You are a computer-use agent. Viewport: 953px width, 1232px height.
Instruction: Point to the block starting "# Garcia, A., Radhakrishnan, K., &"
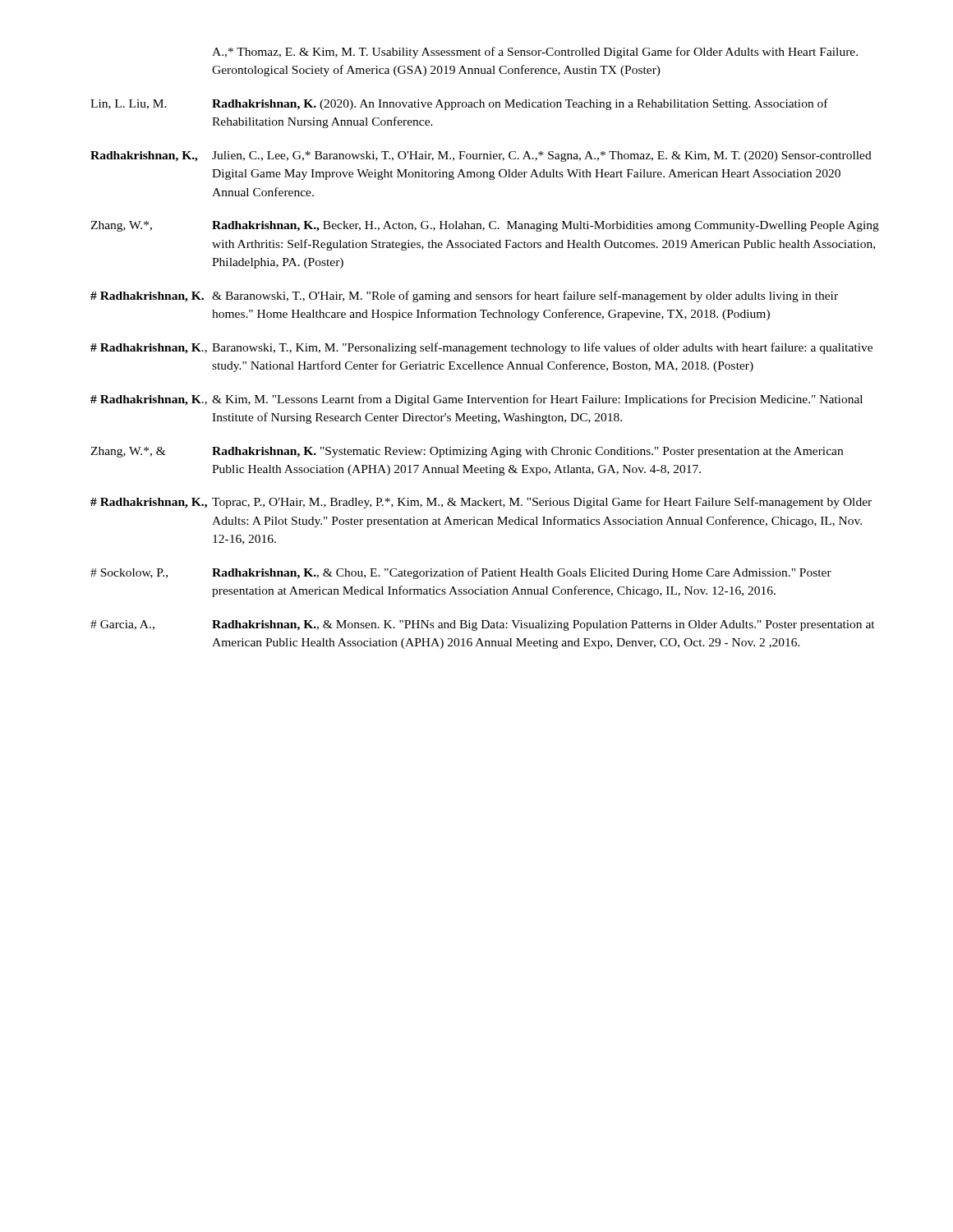485,633
